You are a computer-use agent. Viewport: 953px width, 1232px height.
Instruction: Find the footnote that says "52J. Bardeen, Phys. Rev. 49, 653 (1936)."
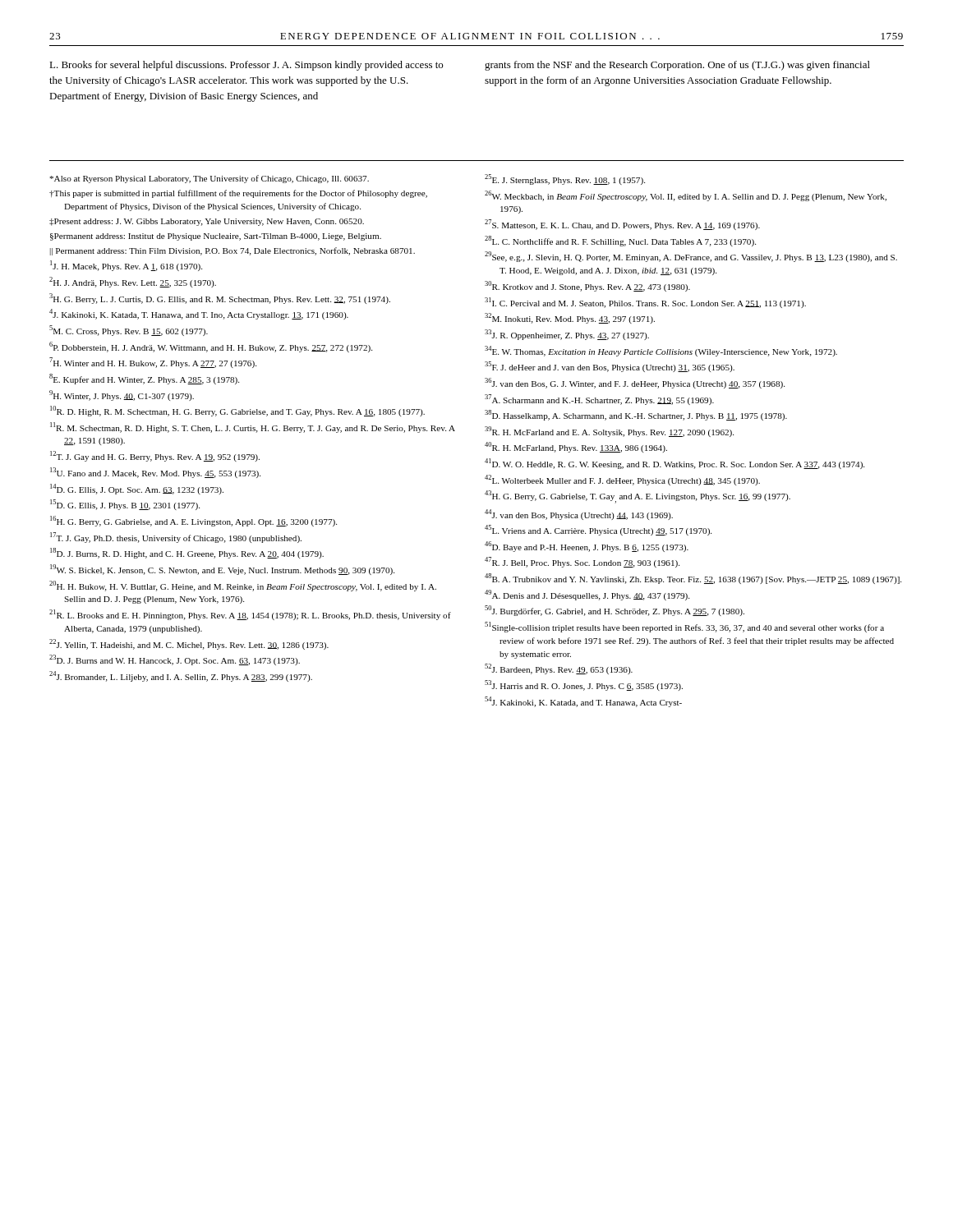(559, 669)
